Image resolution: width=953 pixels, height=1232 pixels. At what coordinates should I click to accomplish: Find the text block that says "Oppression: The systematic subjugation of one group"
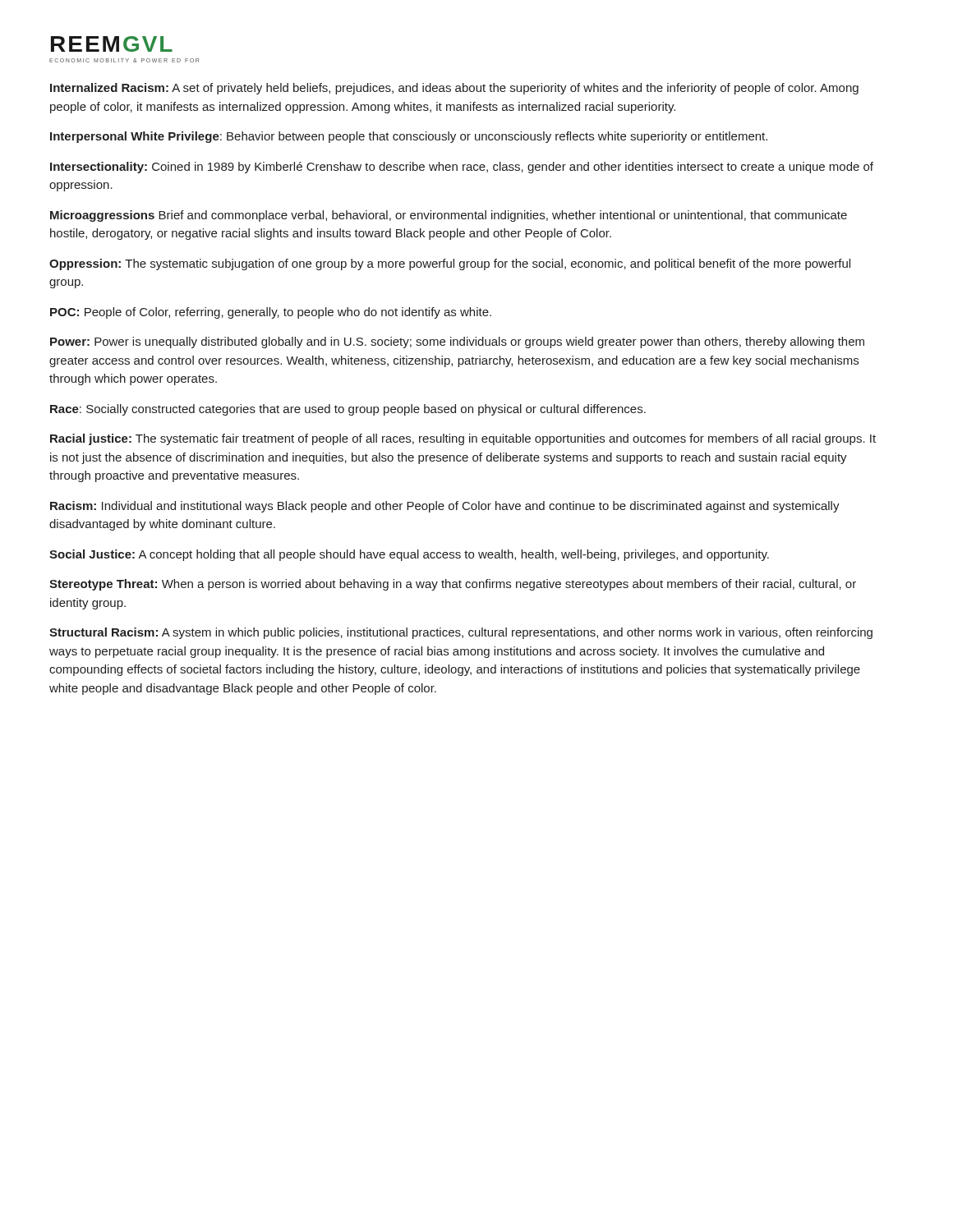[x=468, y=273]
